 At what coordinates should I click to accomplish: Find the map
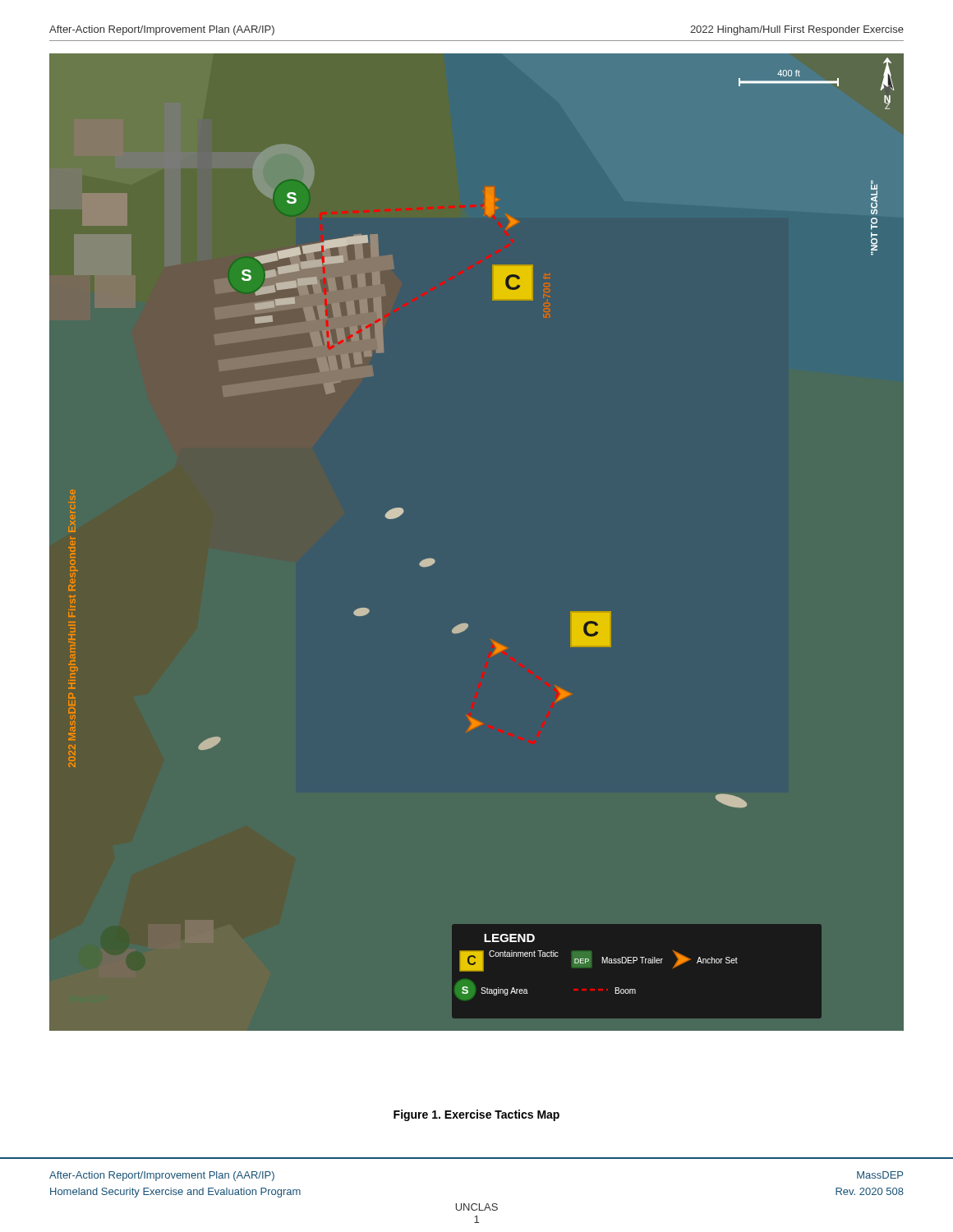[x=476, y=571]
